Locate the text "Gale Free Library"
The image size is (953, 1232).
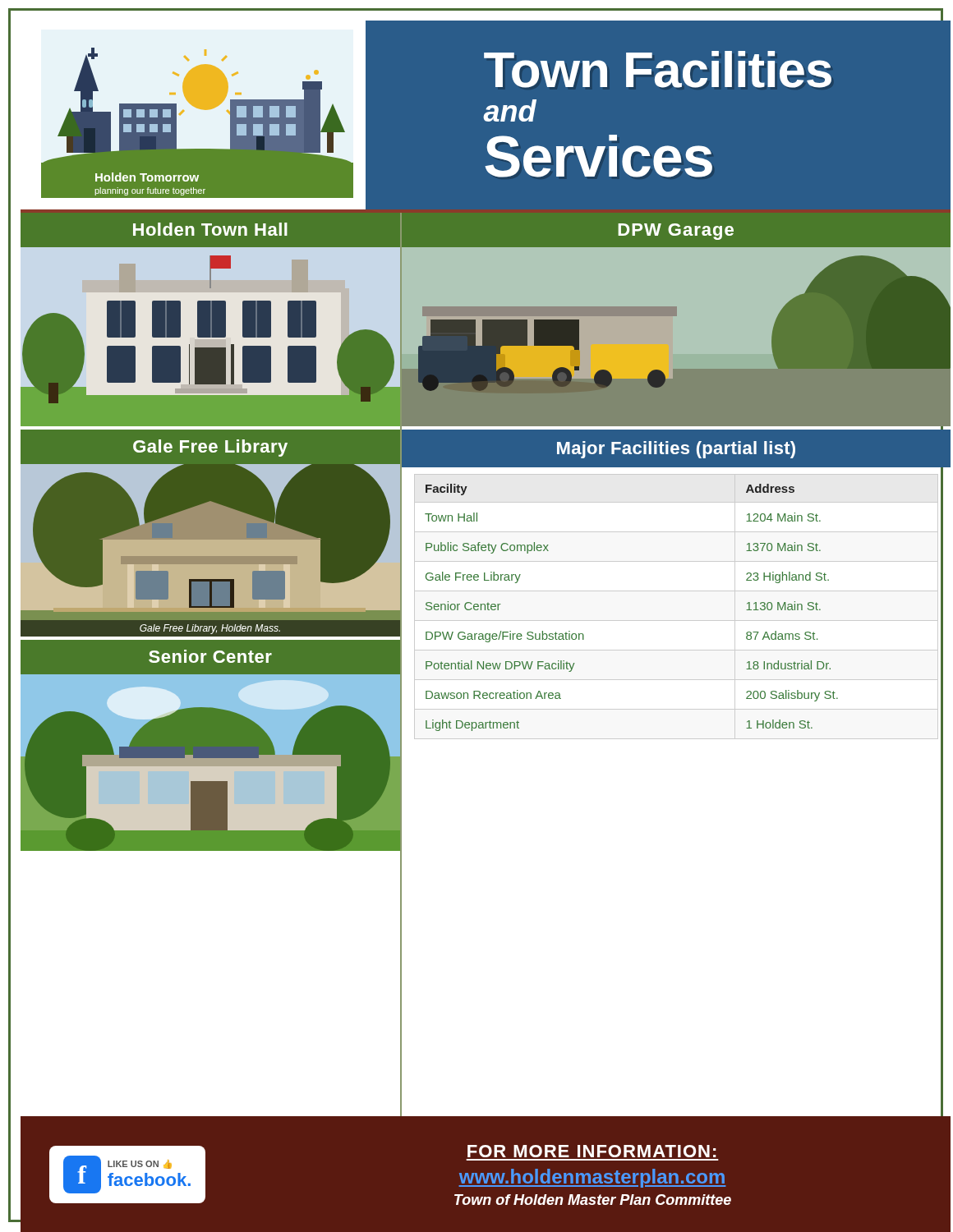tap(210, 446)
